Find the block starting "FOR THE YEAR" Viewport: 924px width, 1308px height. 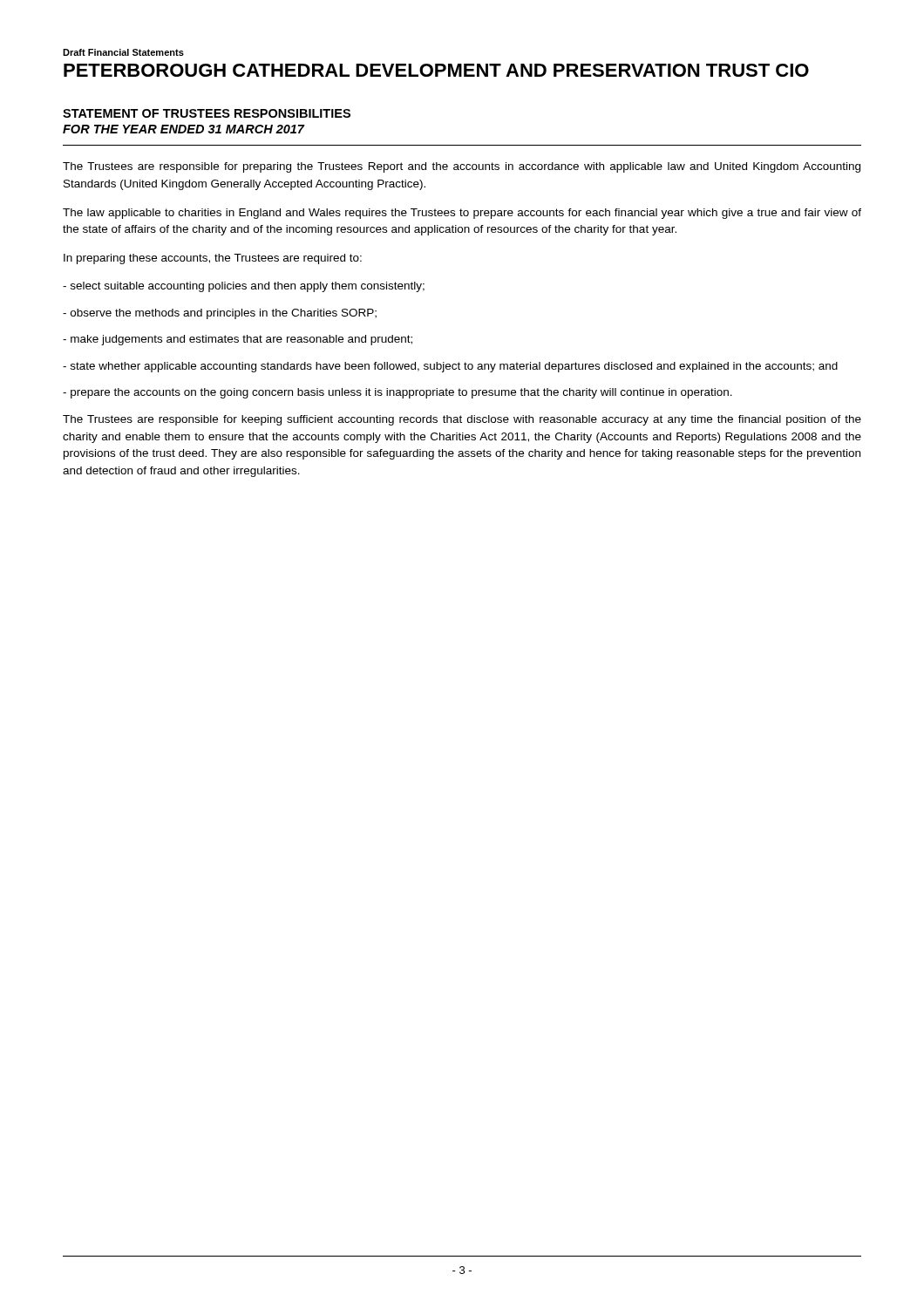183,129
